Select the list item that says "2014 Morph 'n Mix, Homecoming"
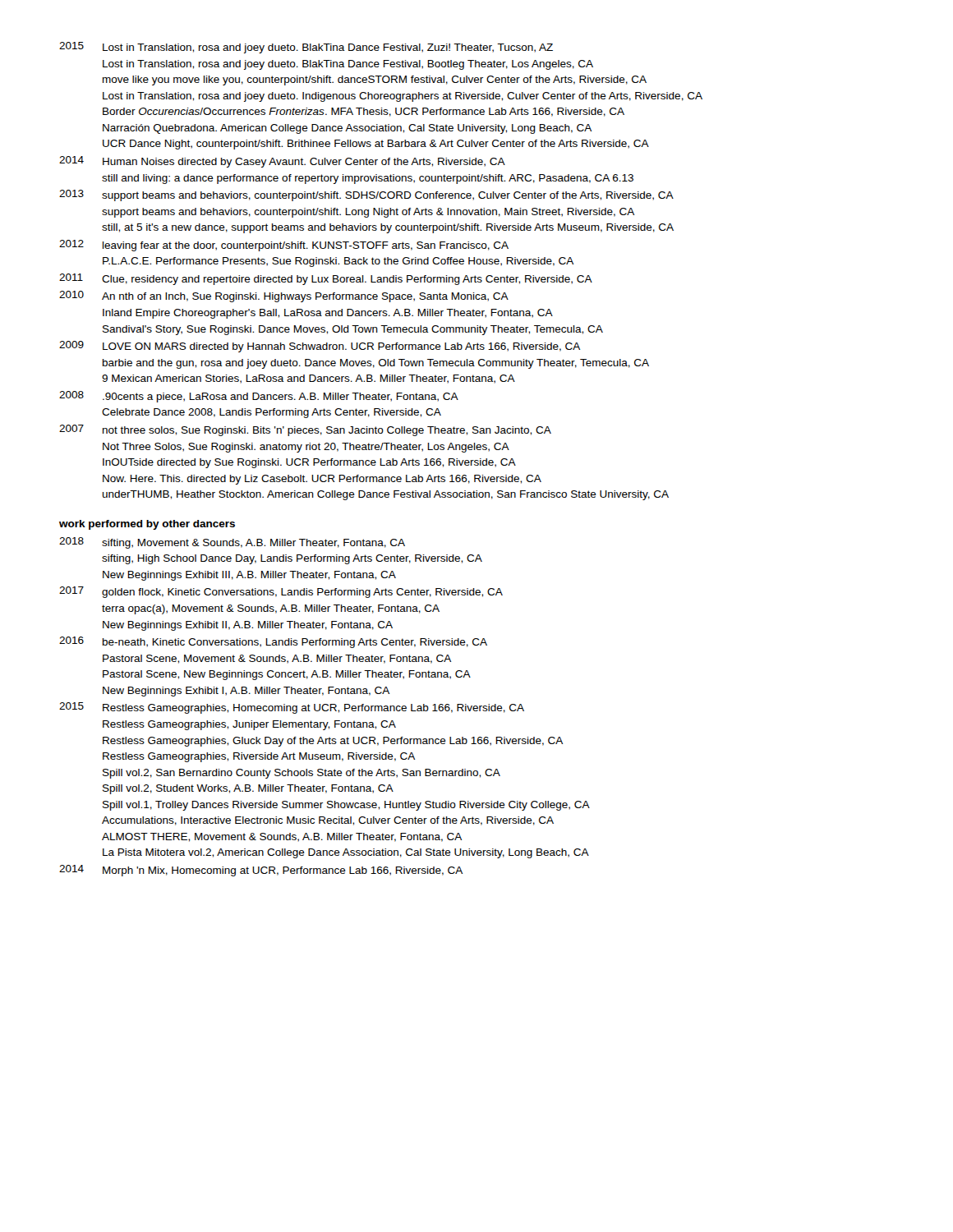The height and width of the screenshot is (1232, 953). [261, 871]
